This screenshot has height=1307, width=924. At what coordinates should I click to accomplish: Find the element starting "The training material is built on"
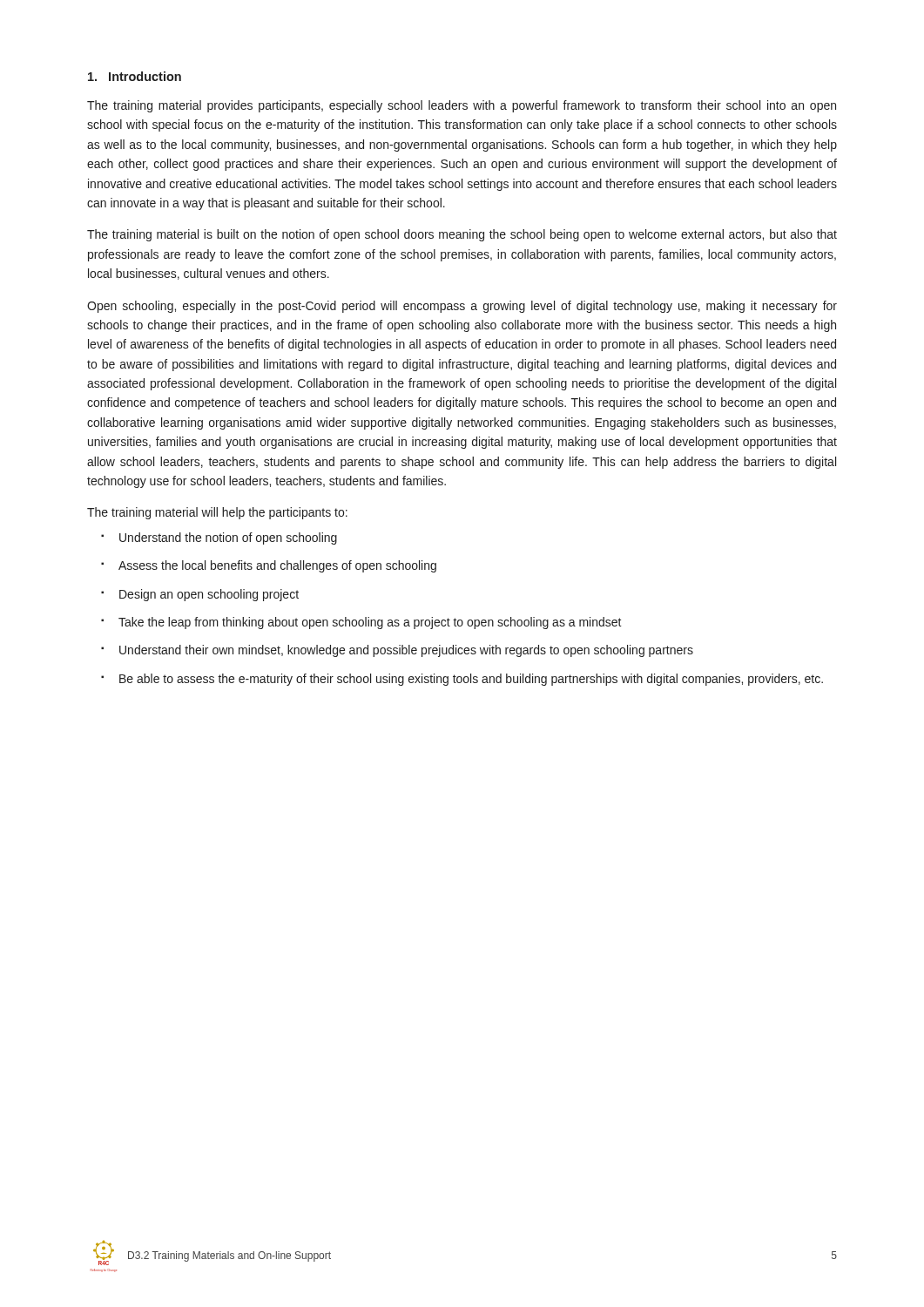(462, 254)
